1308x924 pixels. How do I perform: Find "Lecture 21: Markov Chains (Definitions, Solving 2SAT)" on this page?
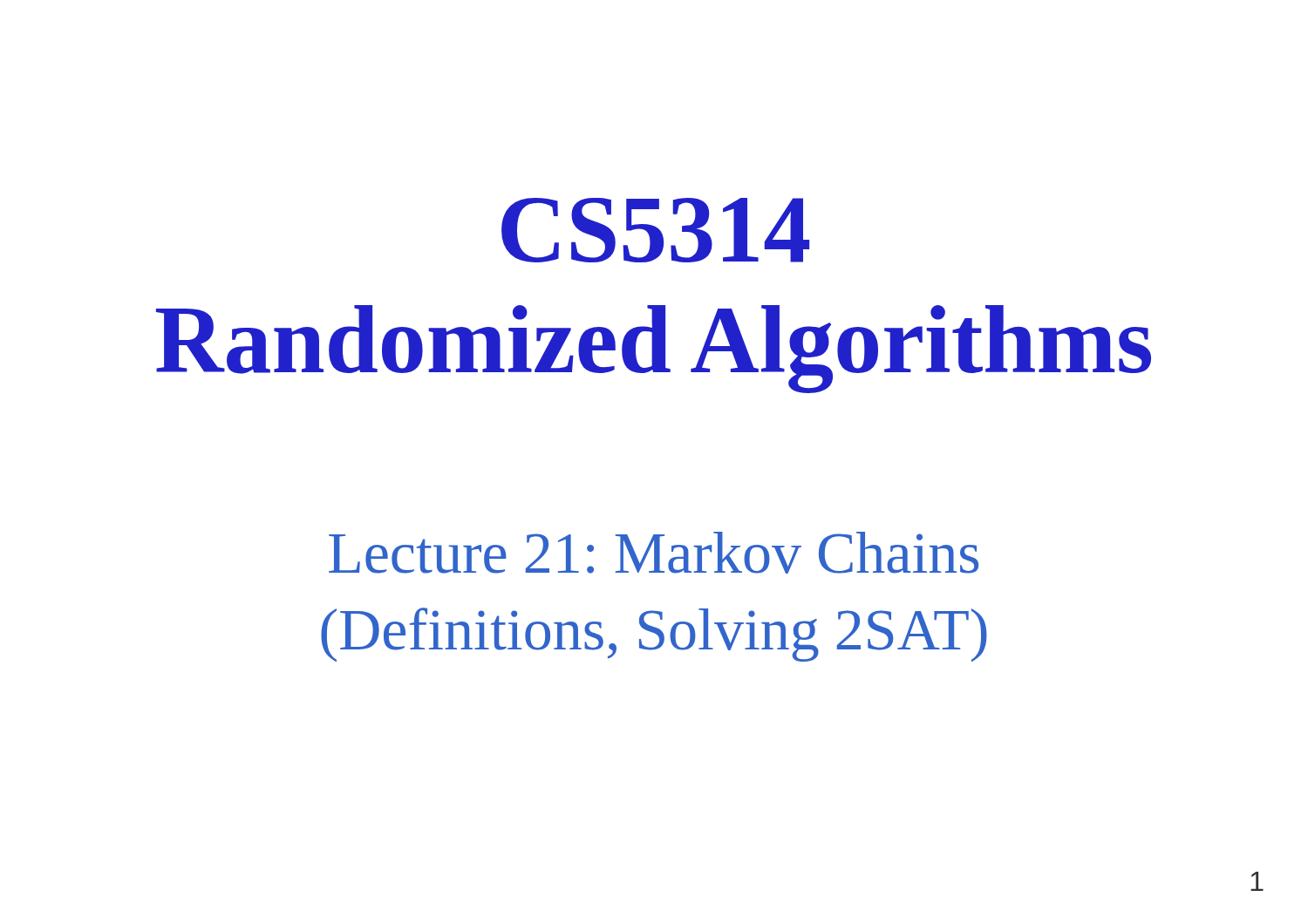coord(654,591)
